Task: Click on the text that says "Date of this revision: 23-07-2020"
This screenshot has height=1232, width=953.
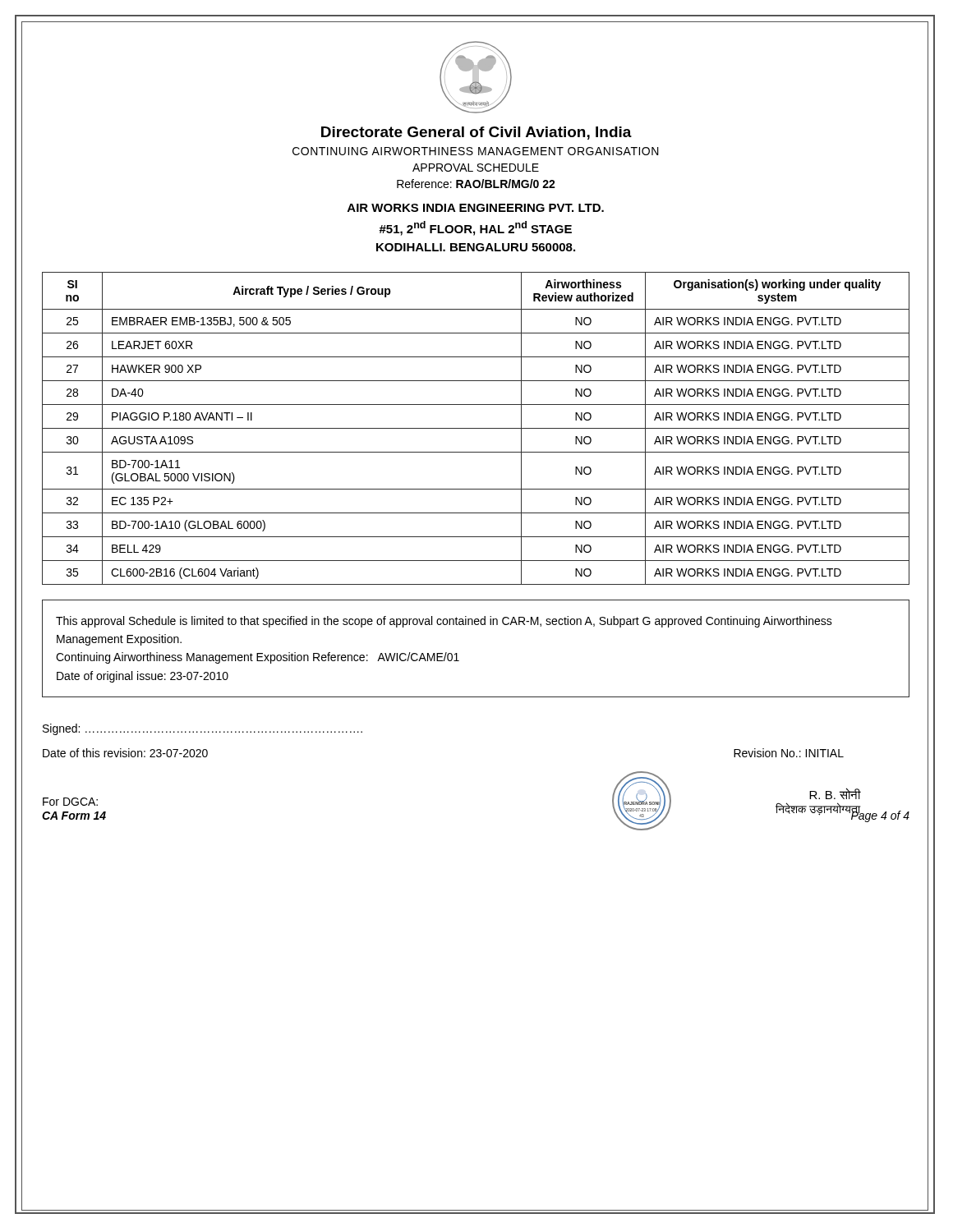Action: (125, 753)
